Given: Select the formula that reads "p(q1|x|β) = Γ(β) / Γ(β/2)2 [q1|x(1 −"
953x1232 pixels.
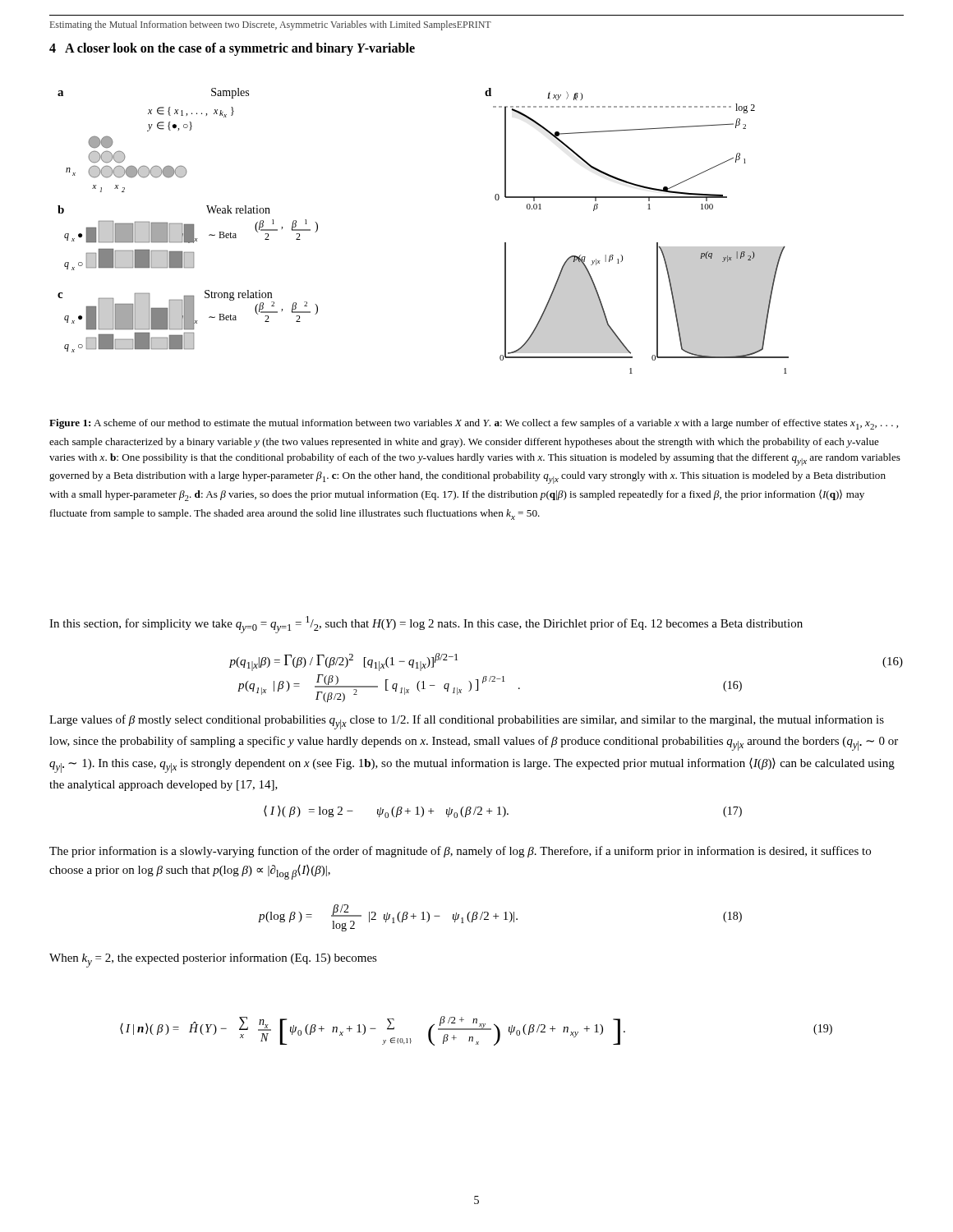Looking at the screenshot, I should (x=476, y=680).
